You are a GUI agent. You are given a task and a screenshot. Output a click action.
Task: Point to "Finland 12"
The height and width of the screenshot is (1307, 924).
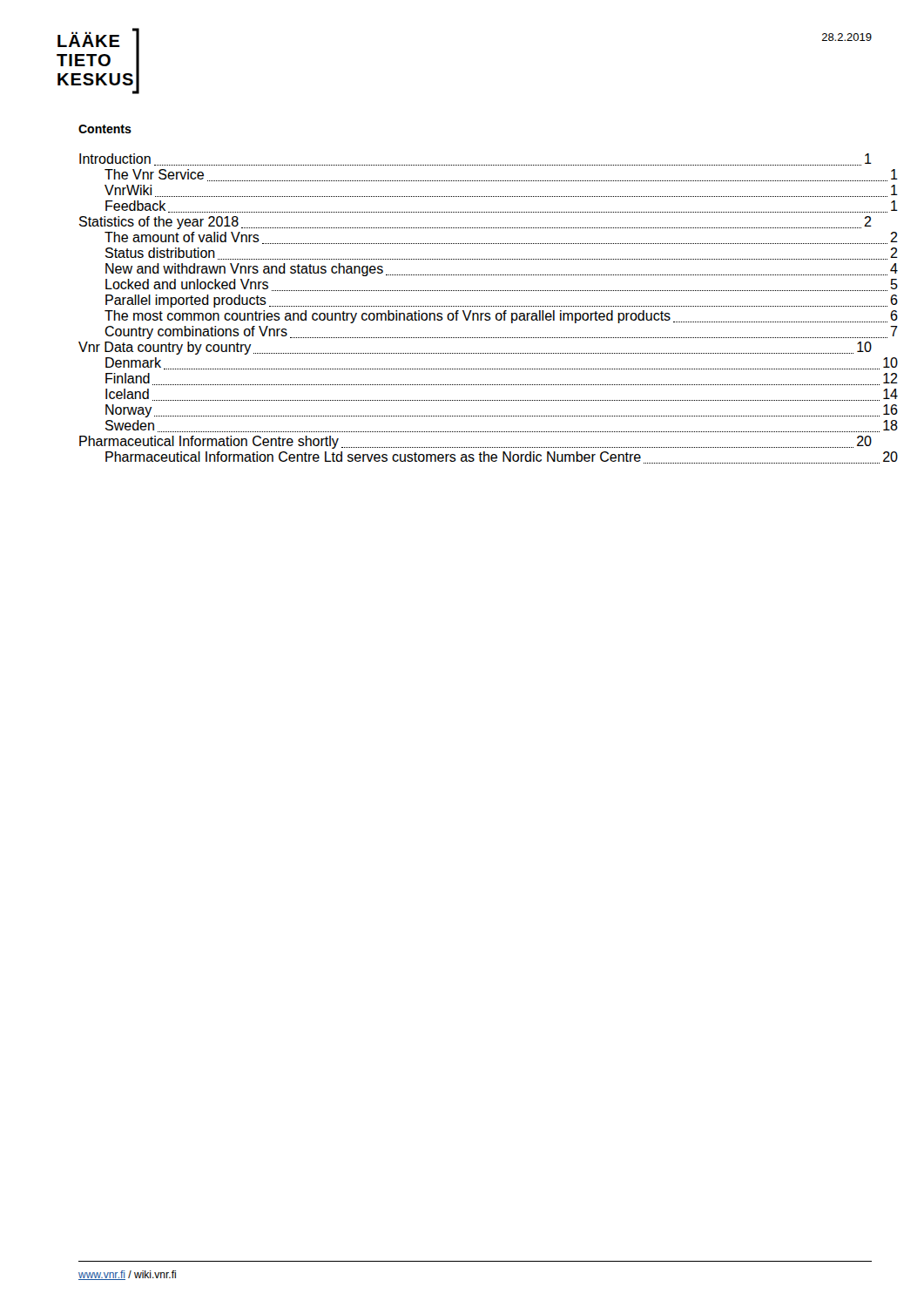pyautogui.click(x=475, y=379)
